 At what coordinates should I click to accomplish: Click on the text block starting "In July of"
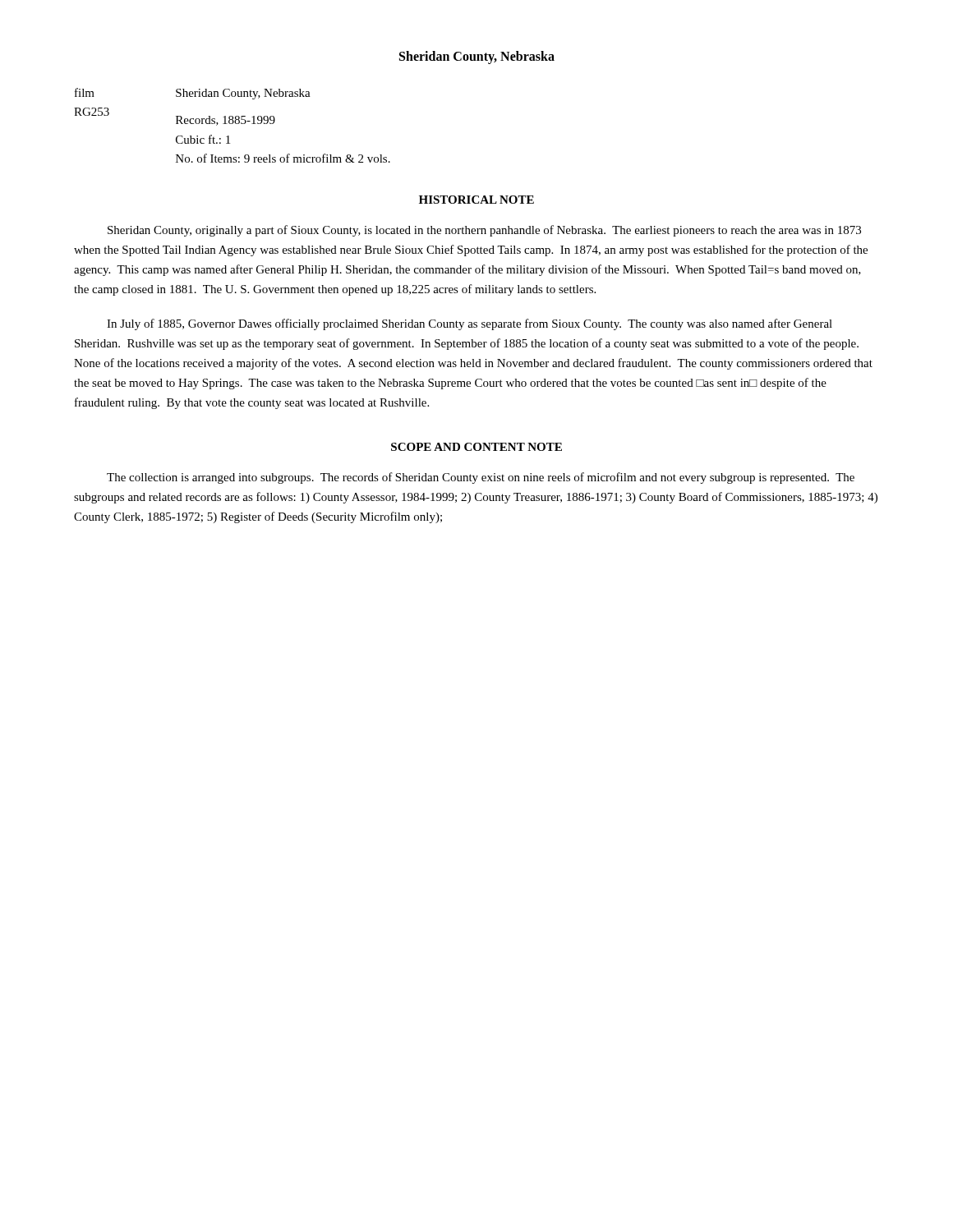point(473,363)
